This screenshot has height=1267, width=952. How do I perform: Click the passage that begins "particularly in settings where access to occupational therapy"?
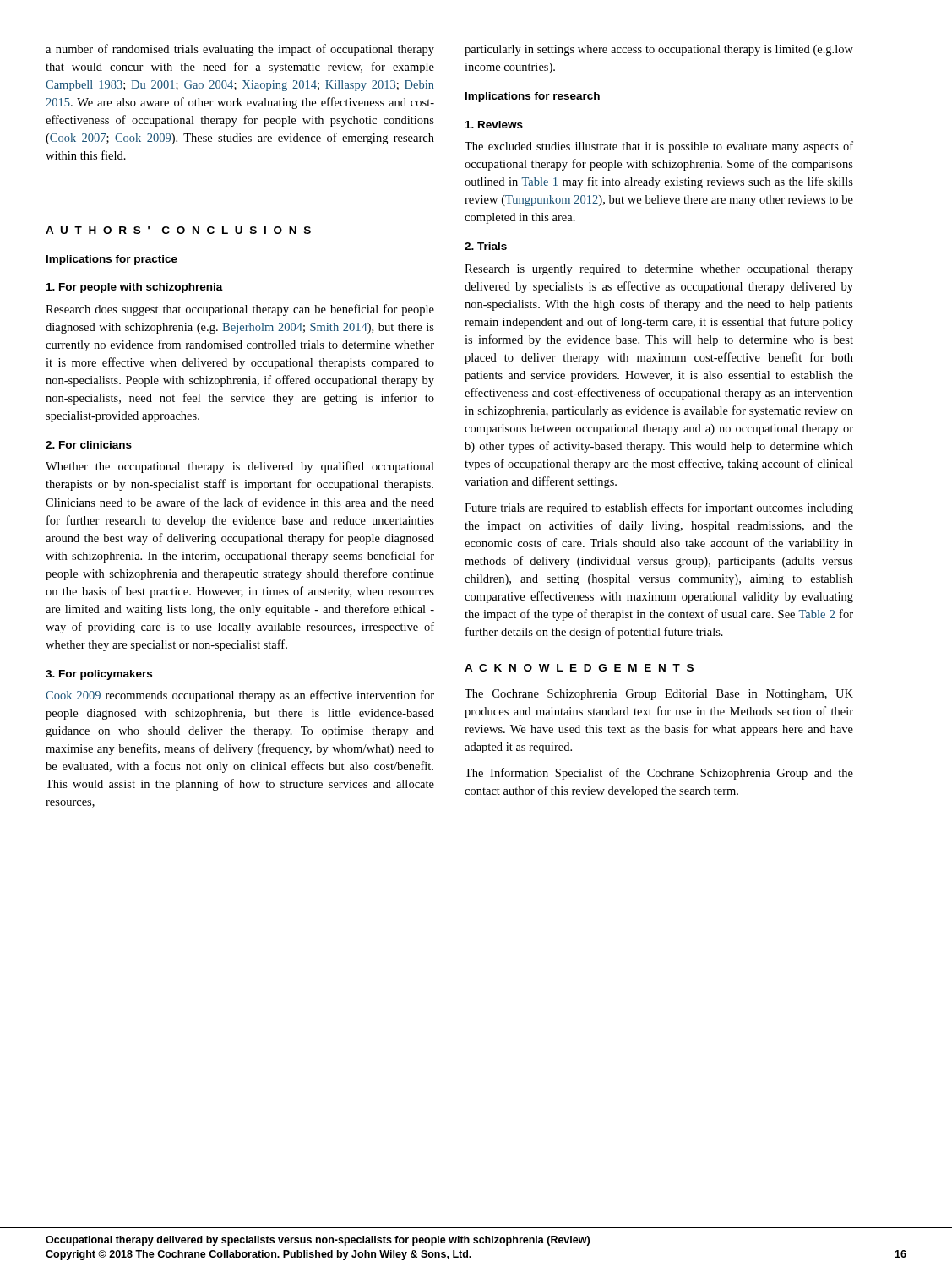click(659, 58)
